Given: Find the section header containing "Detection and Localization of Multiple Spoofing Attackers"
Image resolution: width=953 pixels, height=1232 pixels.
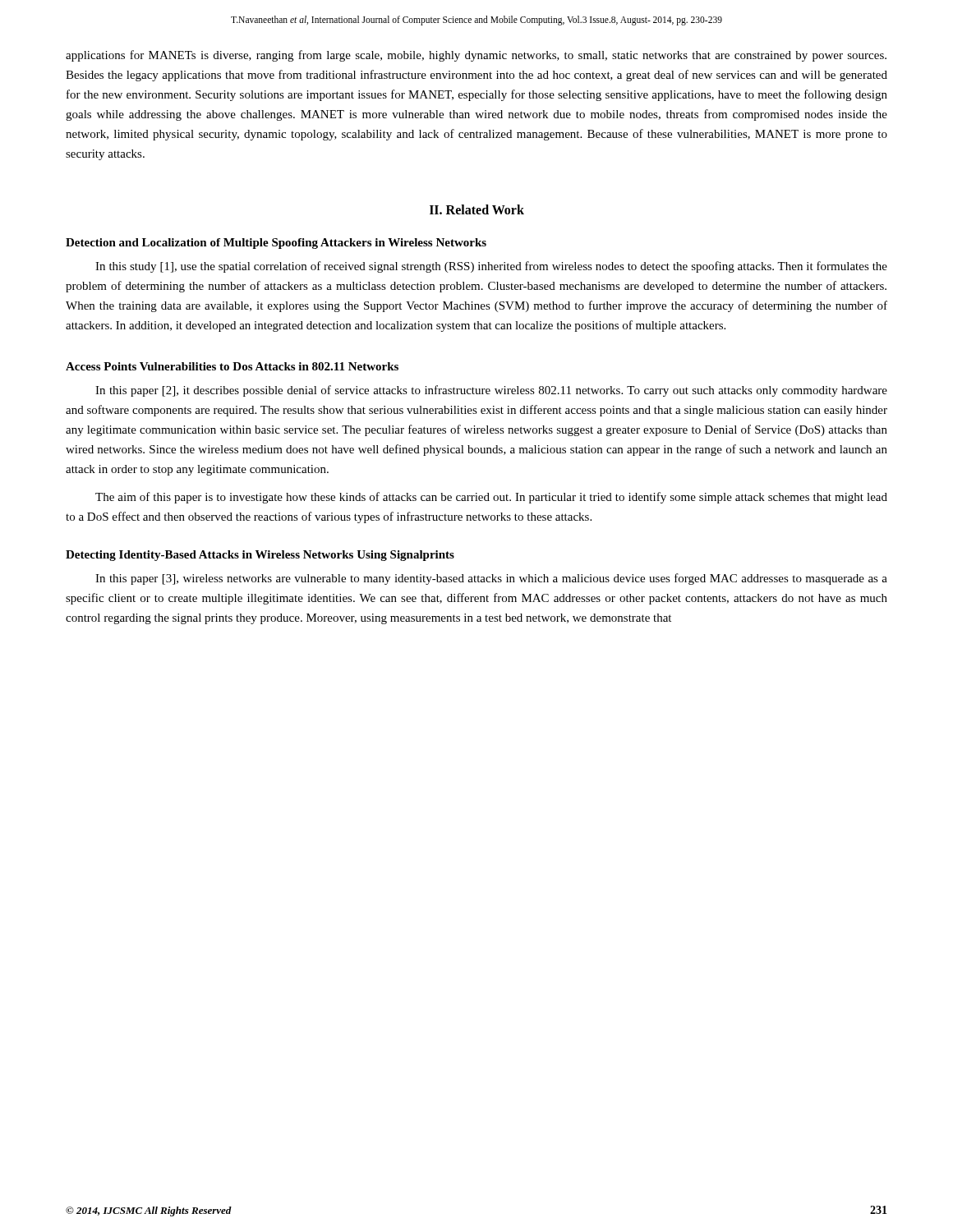Looking at the screenshot, I should 276,242.
